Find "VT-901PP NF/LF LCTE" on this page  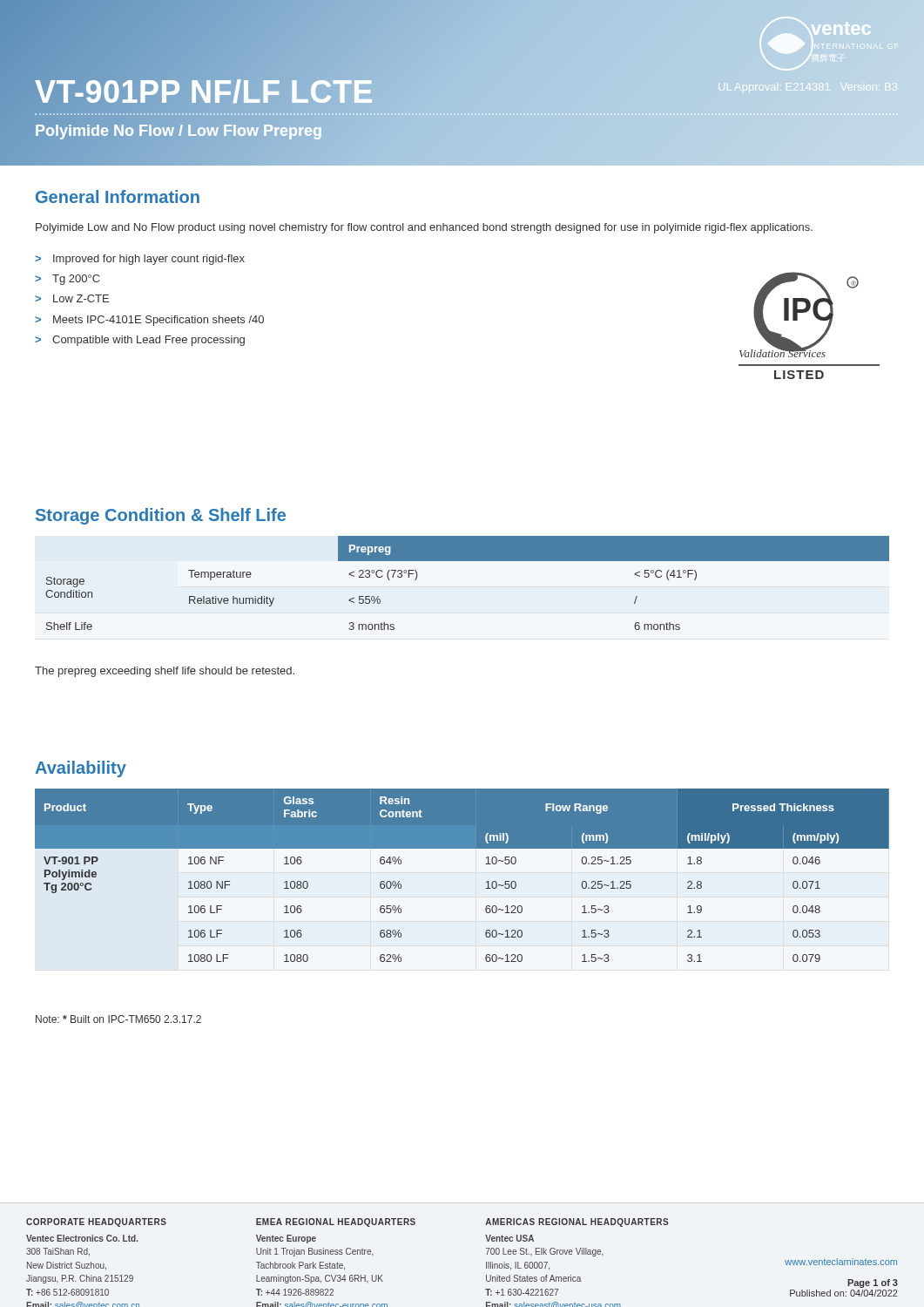click(x=204, y=92)
